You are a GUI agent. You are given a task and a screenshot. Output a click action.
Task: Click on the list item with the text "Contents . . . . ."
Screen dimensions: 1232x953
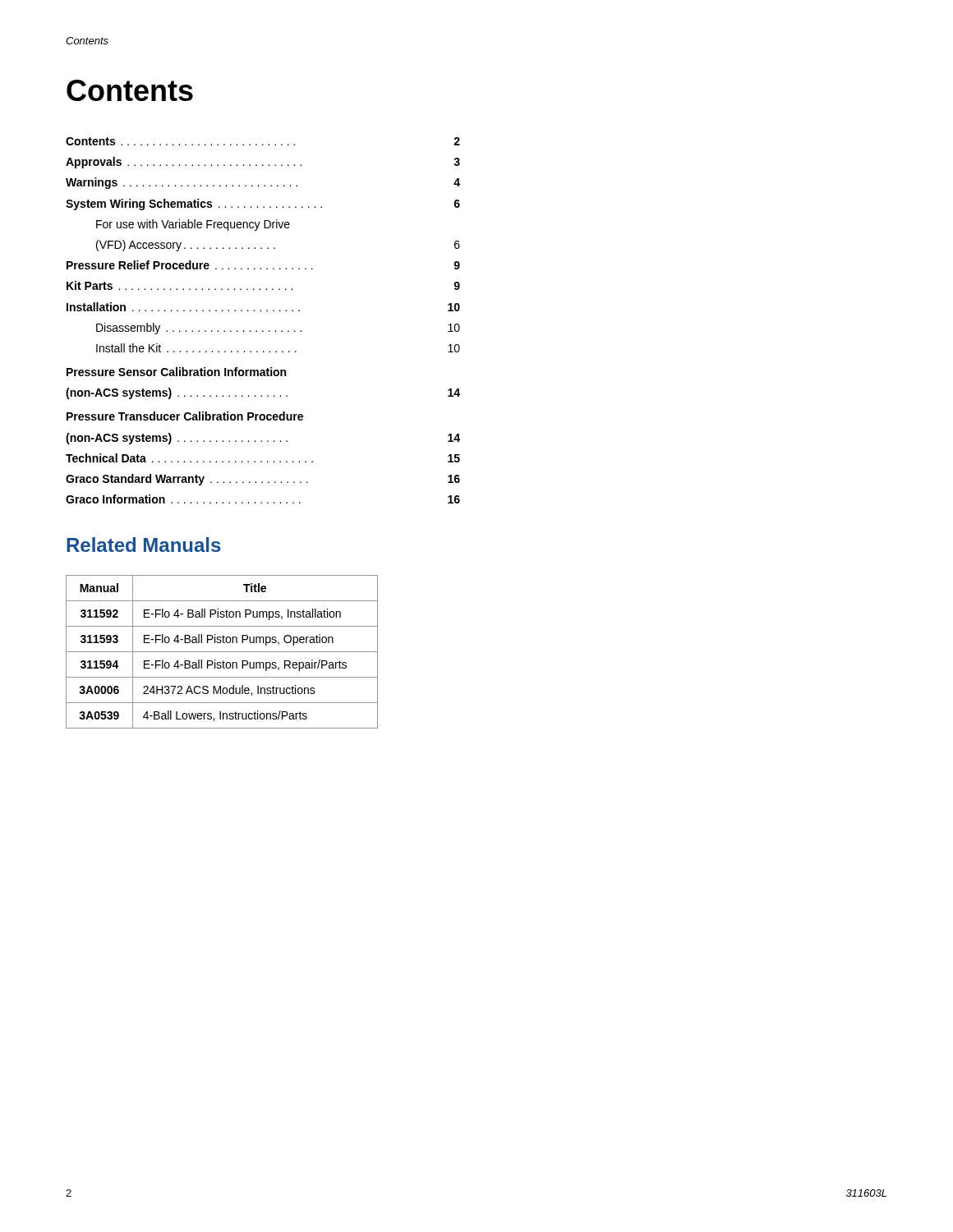tap(263, 321)
